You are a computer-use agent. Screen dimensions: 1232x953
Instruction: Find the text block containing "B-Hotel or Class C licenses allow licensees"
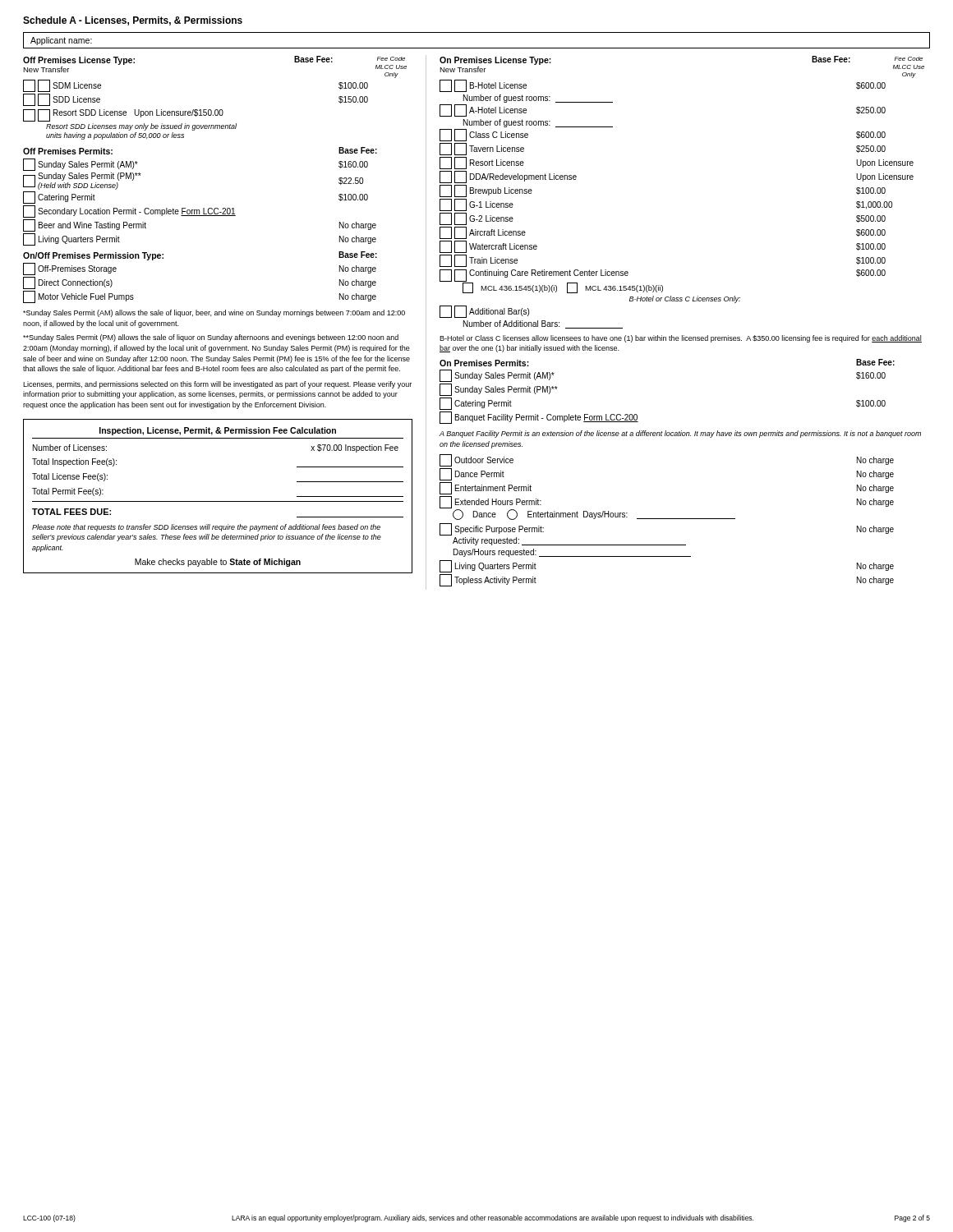coord(681,343)
